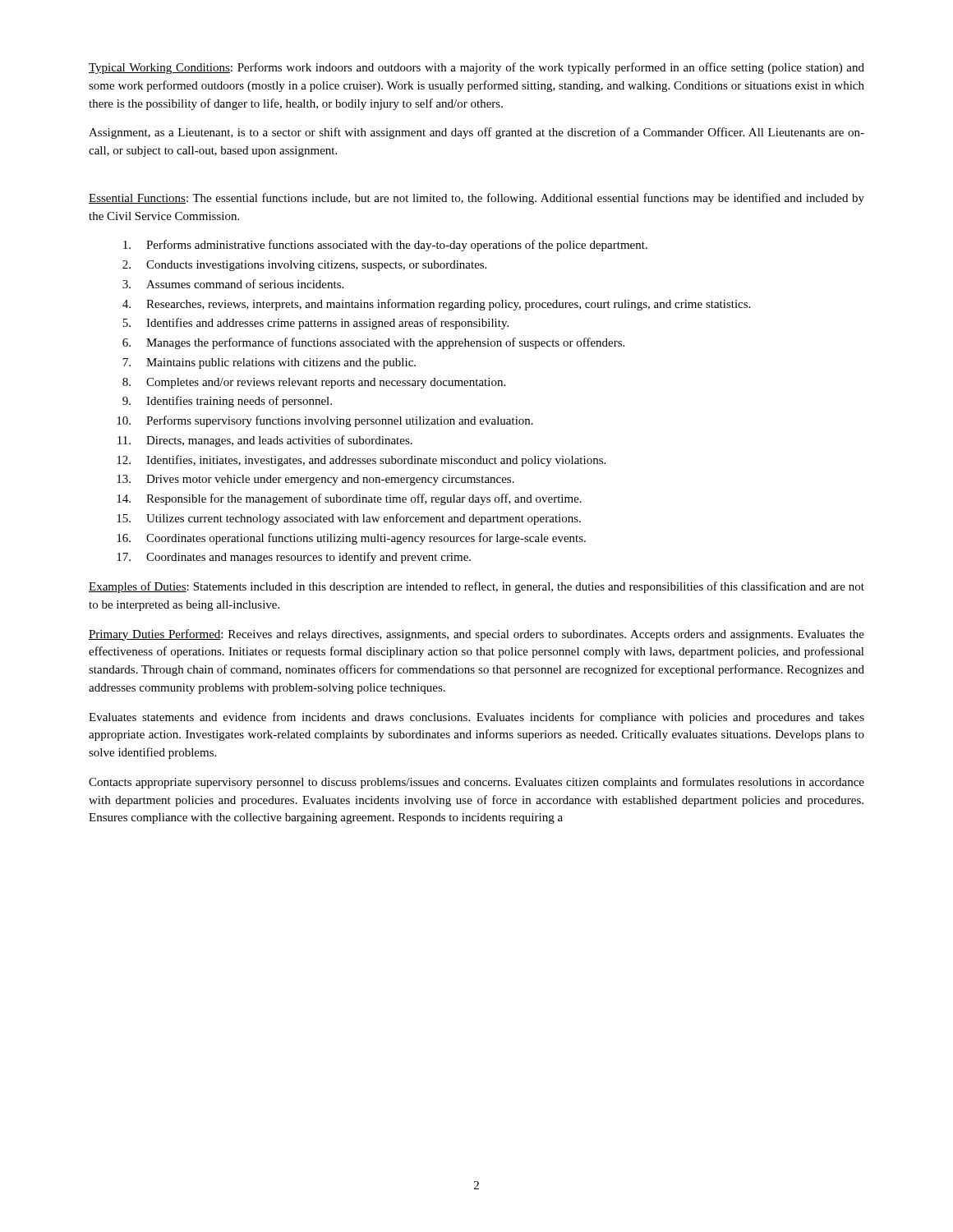Locate the text block starting "Contacts appropriate supervisory"
953x1232 pixels.
tap(476, 800)
